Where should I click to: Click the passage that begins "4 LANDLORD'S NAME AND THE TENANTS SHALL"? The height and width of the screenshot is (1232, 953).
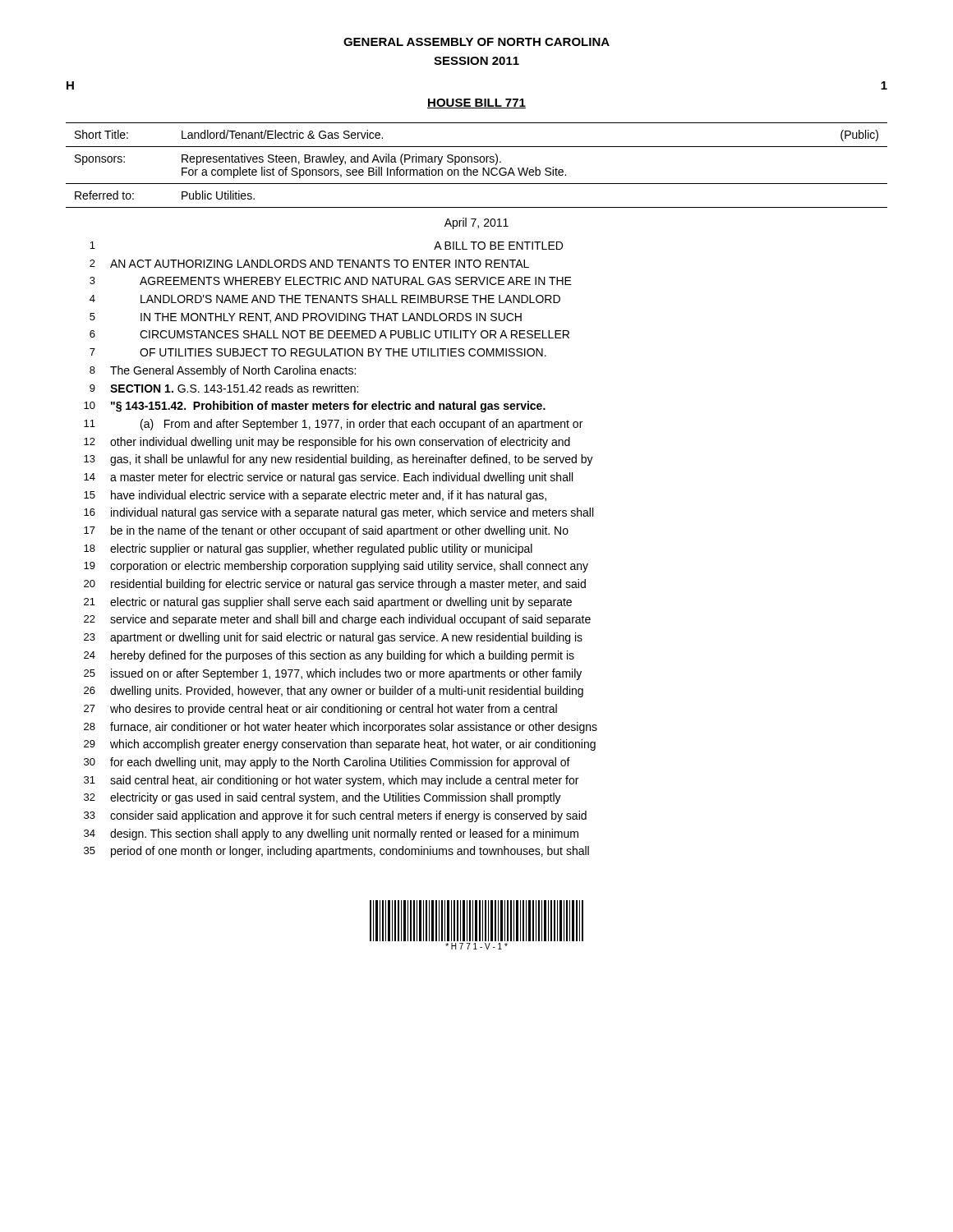[x=476, y=300]
